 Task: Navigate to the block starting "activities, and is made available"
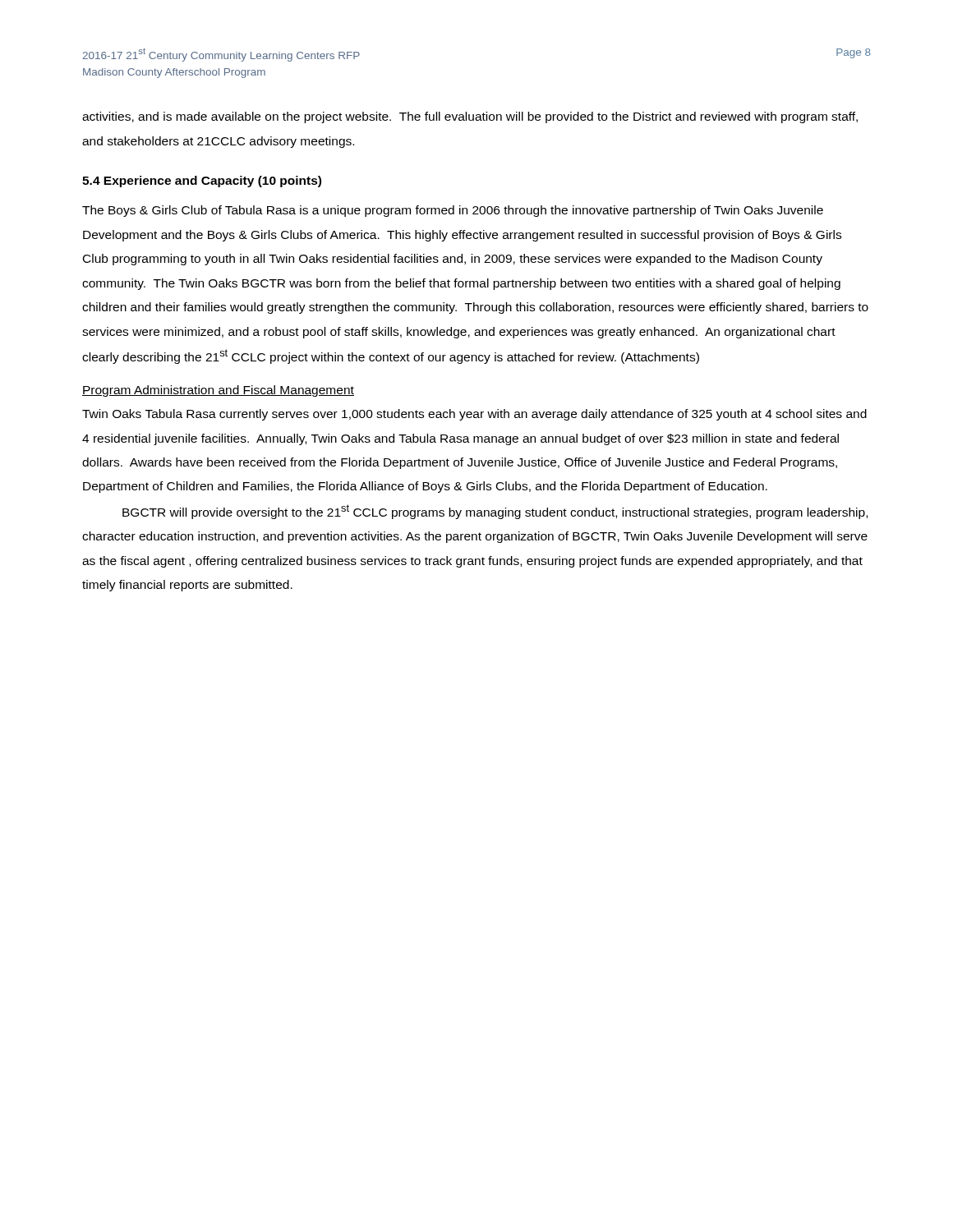tap(470, 129)
